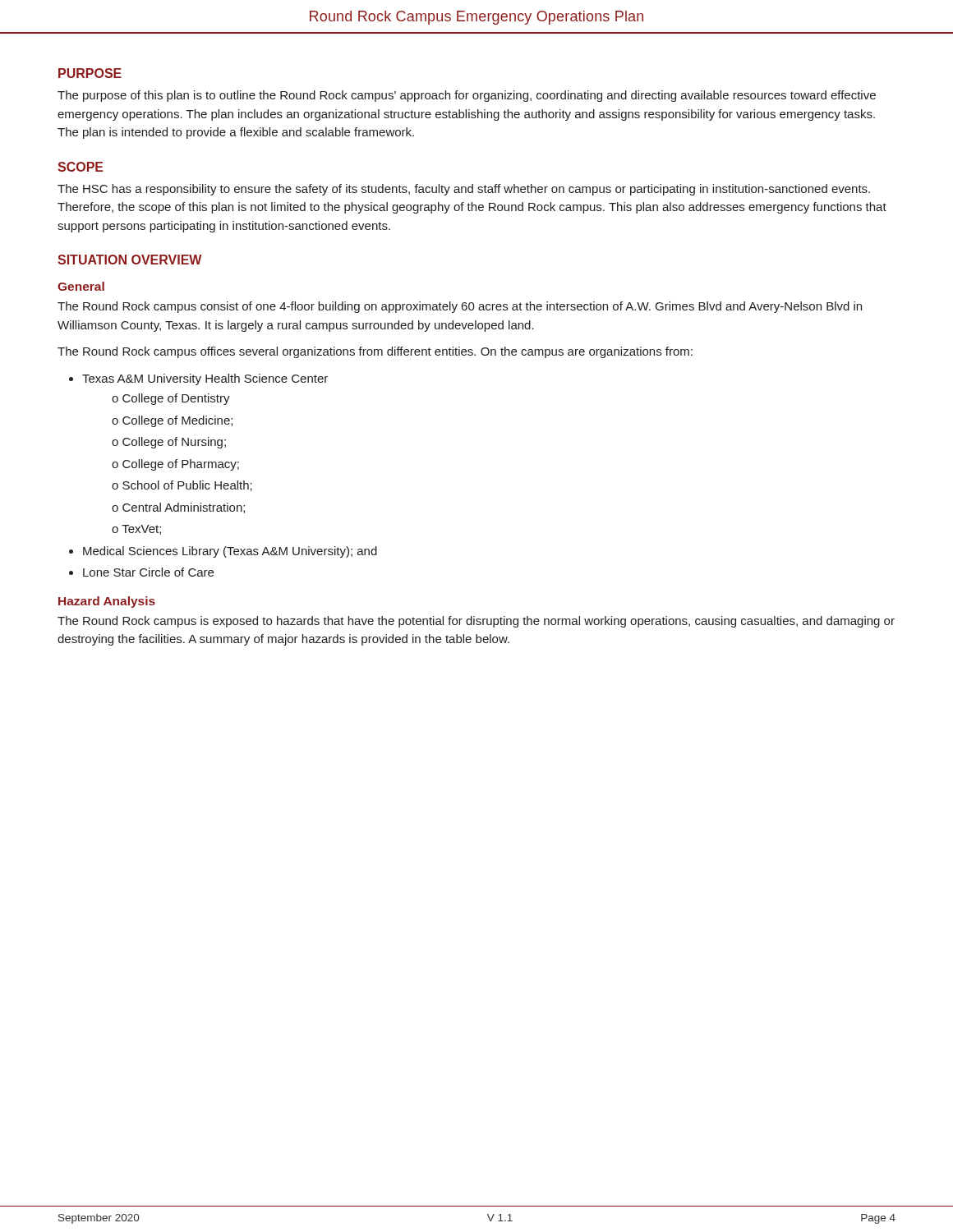This screenshot has width=953, height=1232.
Task: Click on the text block starting "School of Public Health;"
Action: coord(187,485)
